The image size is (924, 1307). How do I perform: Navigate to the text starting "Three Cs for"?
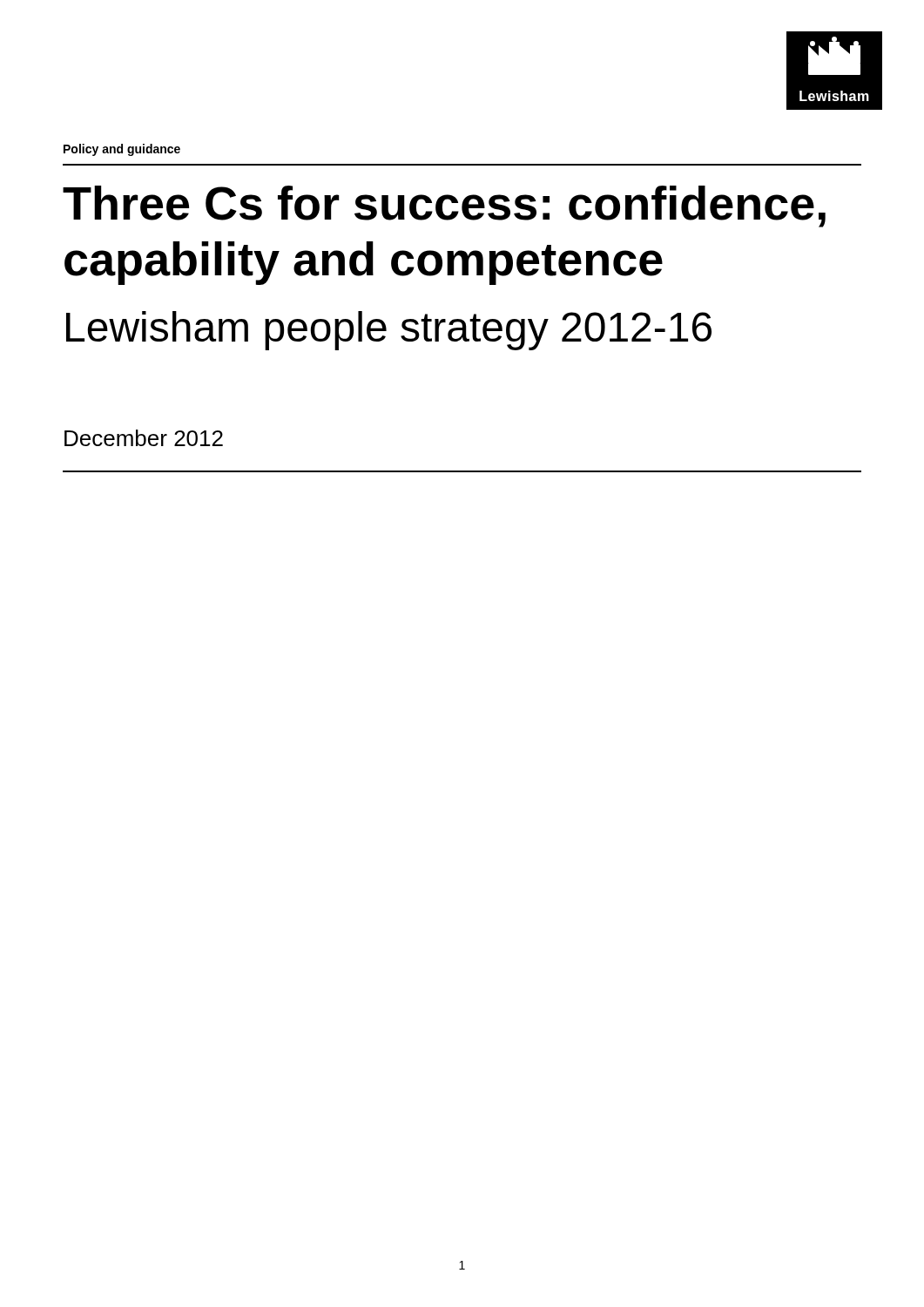coord(462,264)
